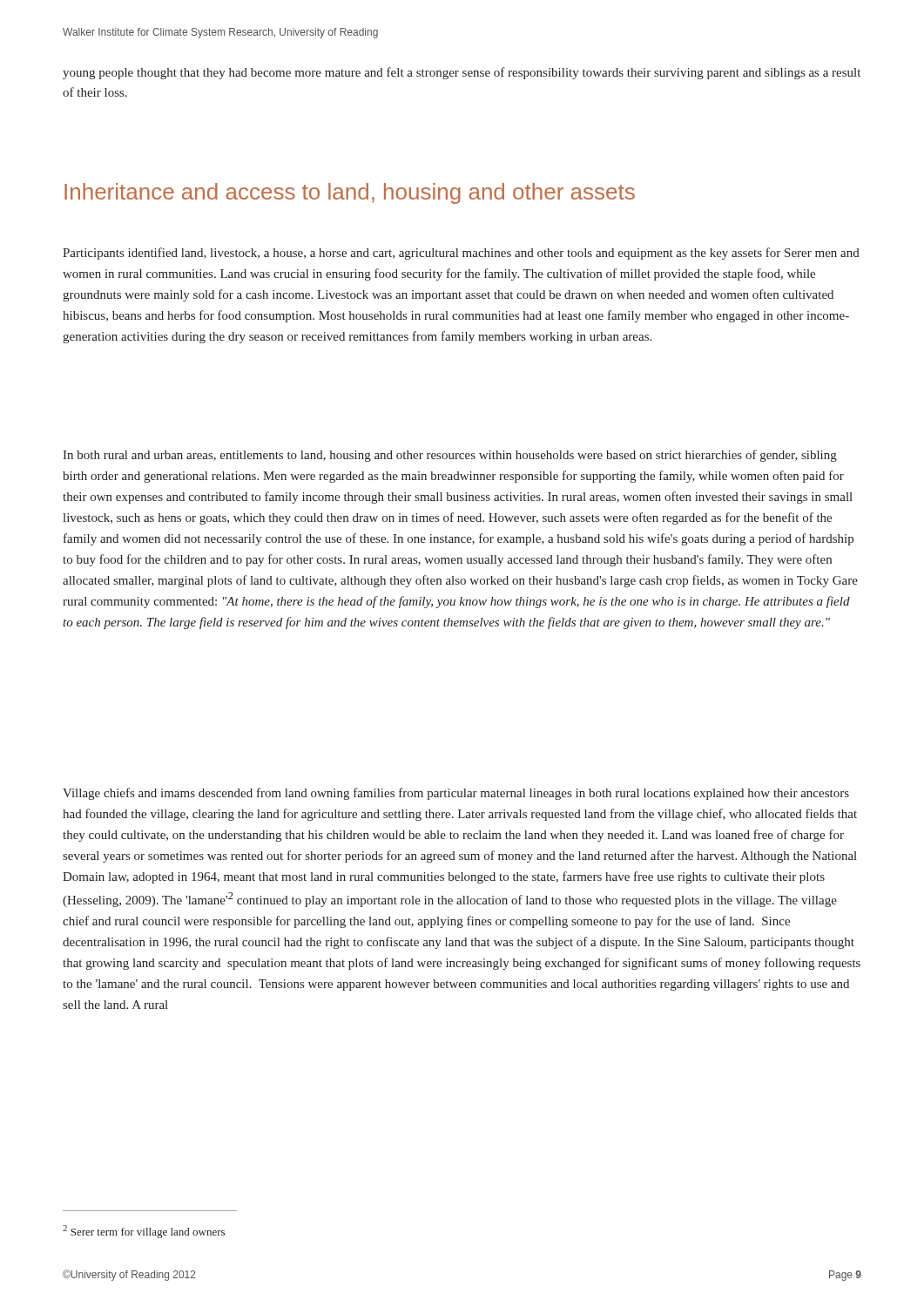
Task: Where is the passage that starts "In both rural and urban areas,"?
Action: pyautogui.click(x=460, y=538)
